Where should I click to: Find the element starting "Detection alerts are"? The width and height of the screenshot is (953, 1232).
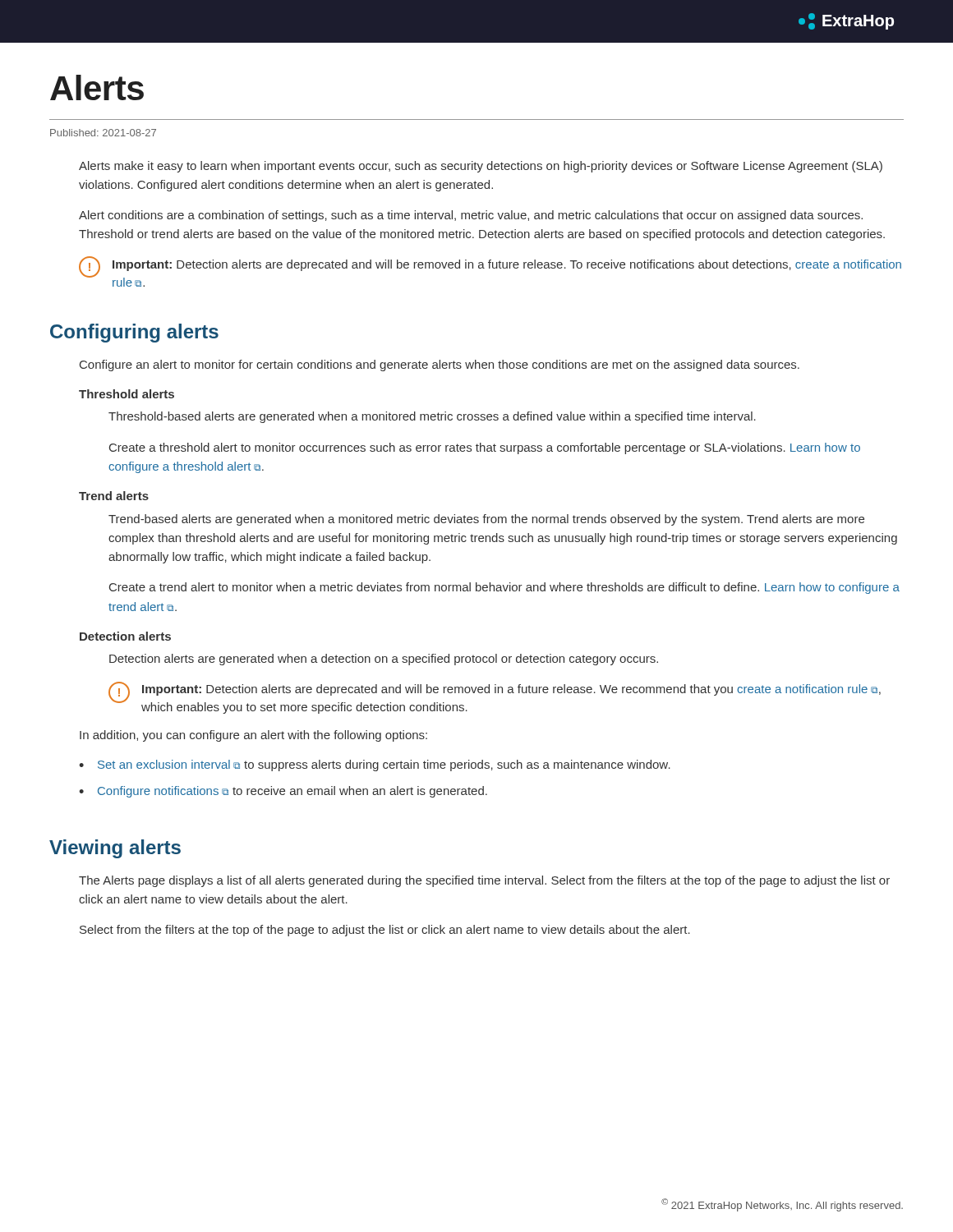pyautogui.click(x=384, y=659)
